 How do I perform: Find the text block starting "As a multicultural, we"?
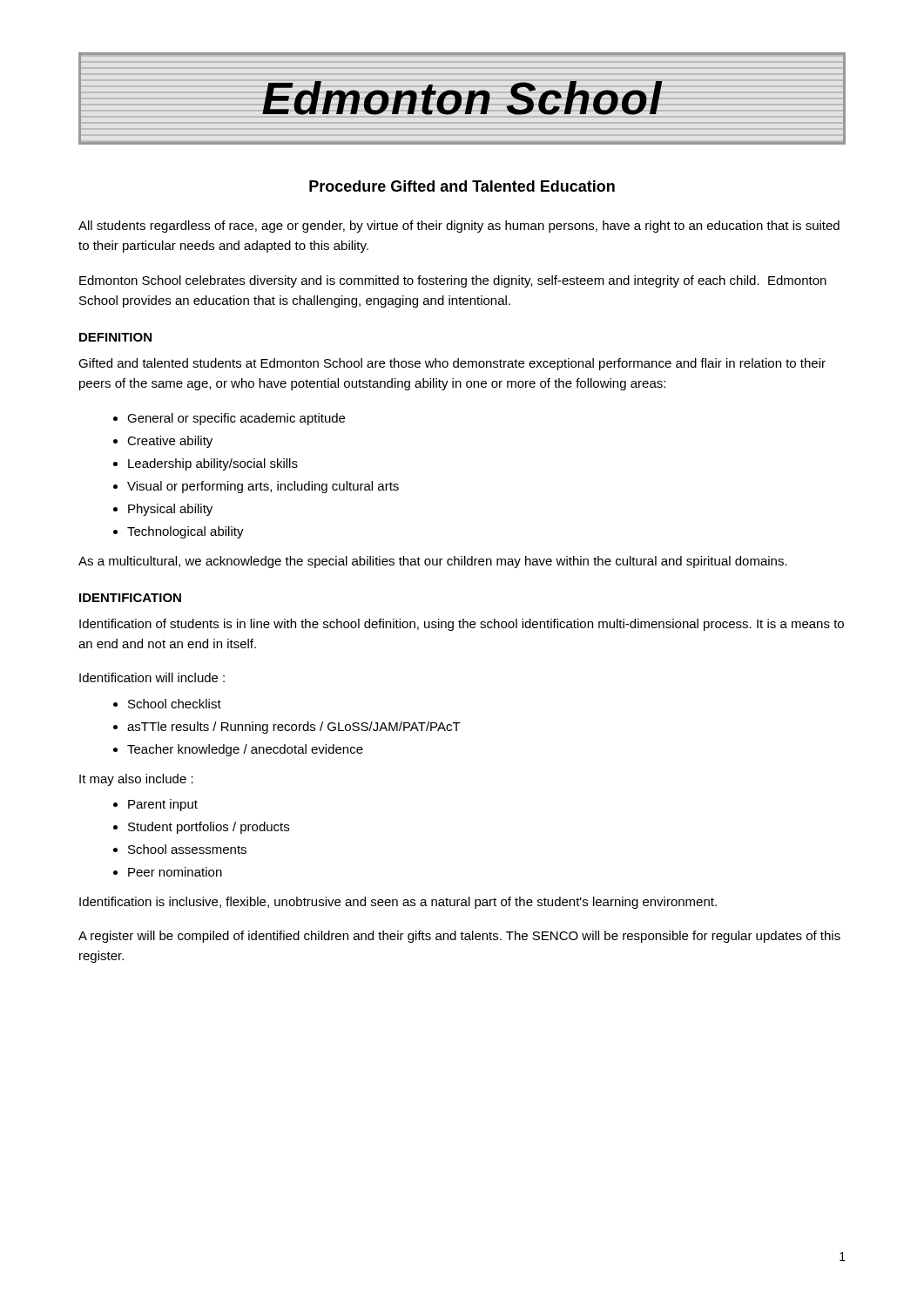433,560
